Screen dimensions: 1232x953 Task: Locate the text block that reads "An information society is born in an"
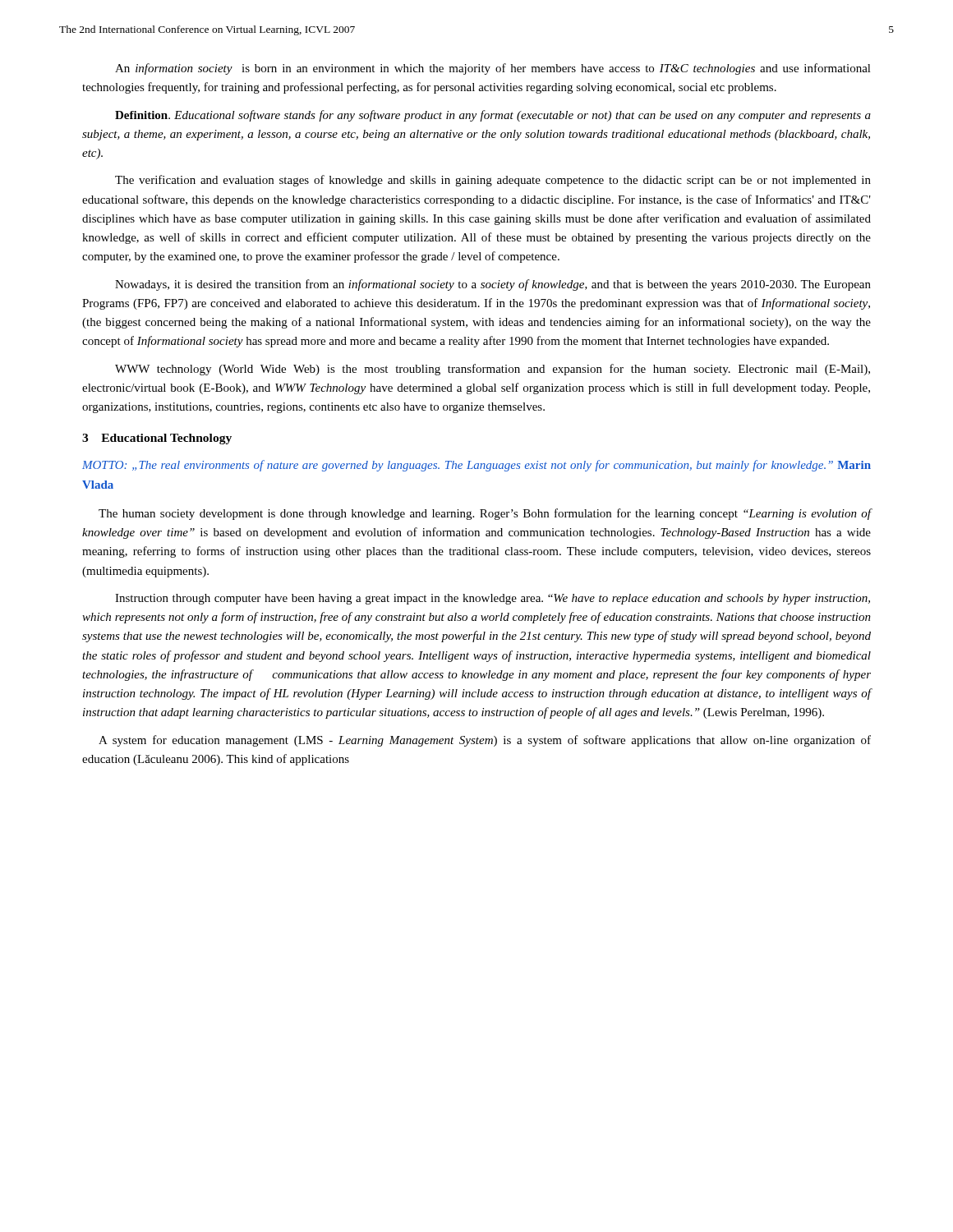click(x=476, y=78)
